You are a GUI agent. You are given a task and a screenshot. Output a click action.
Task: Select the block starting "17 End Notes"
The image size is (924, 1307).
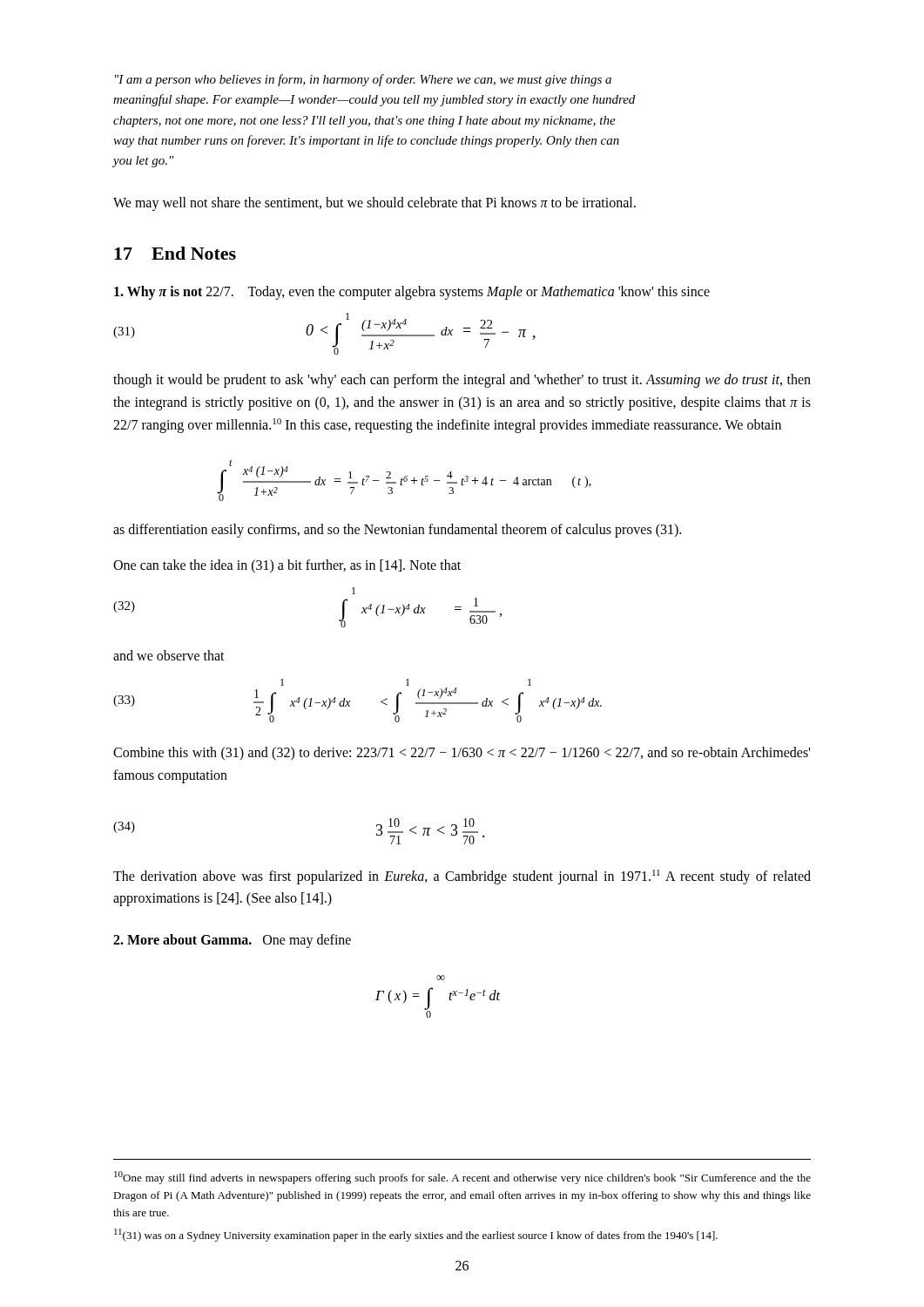175,253
